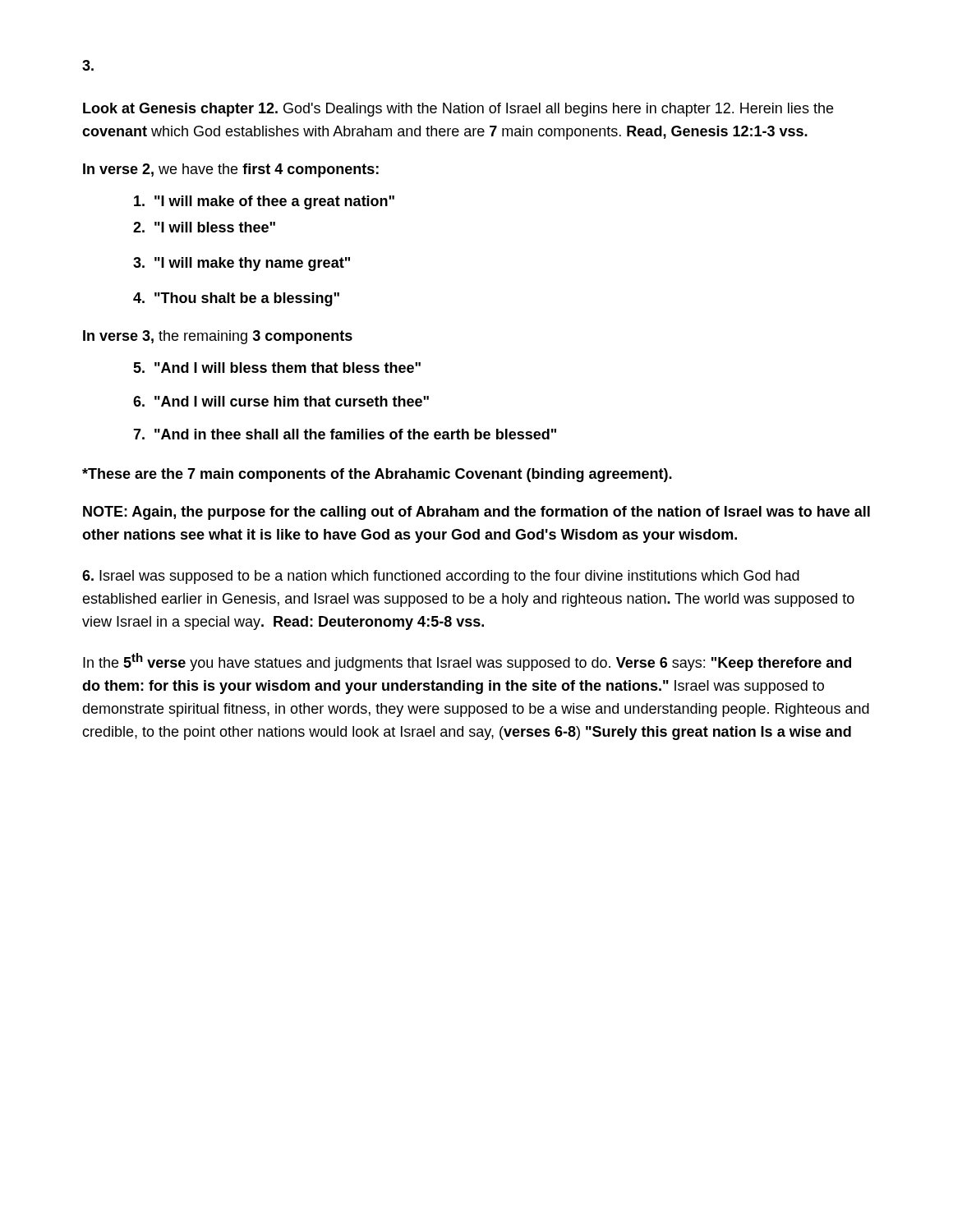Navigate to the block starting "Israel was supposed to be"
Viewport: 953px width, 1232px height.
point(468,599)
